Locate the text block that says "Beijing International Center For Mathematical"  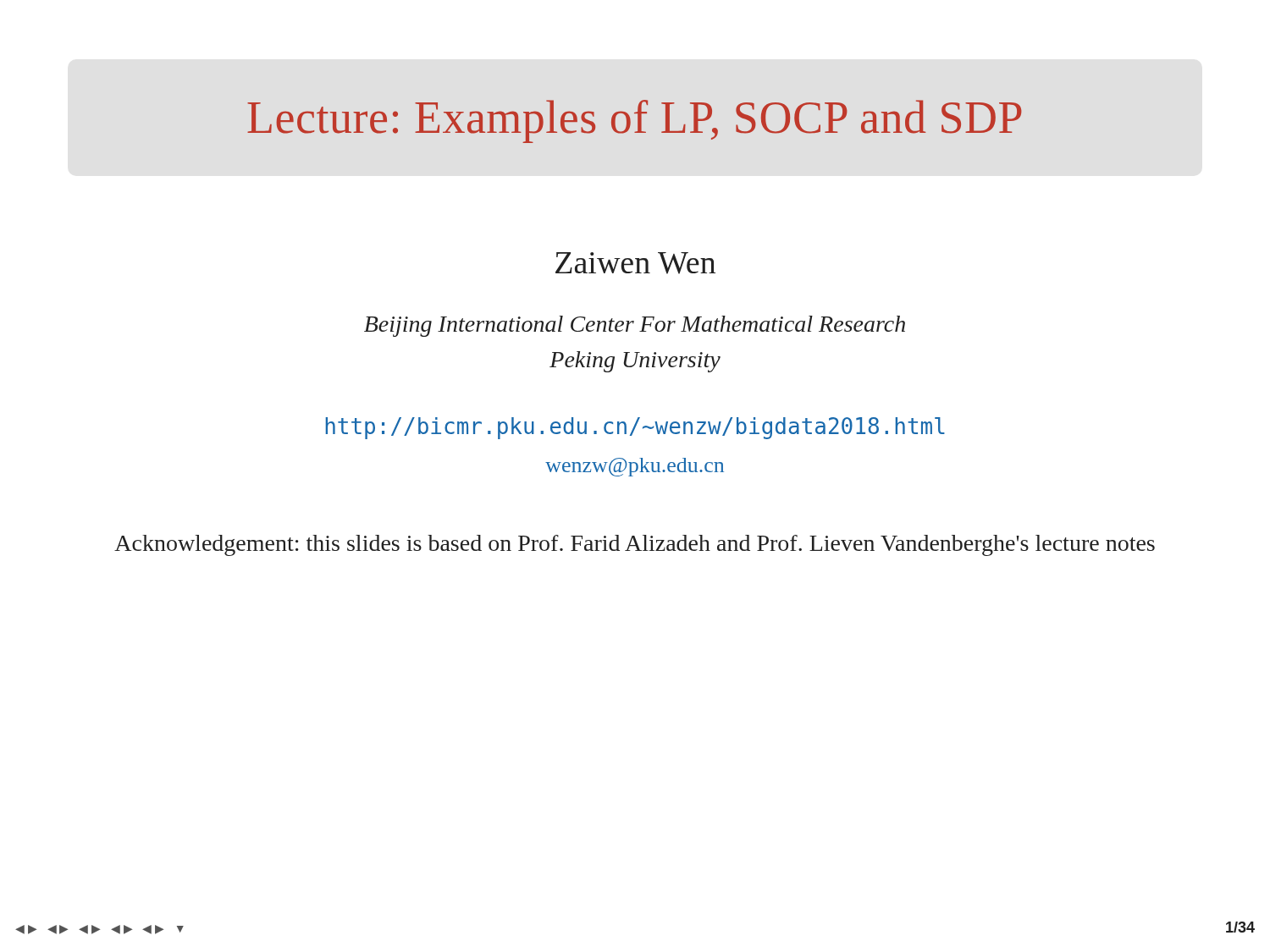(x=635, y=342)
